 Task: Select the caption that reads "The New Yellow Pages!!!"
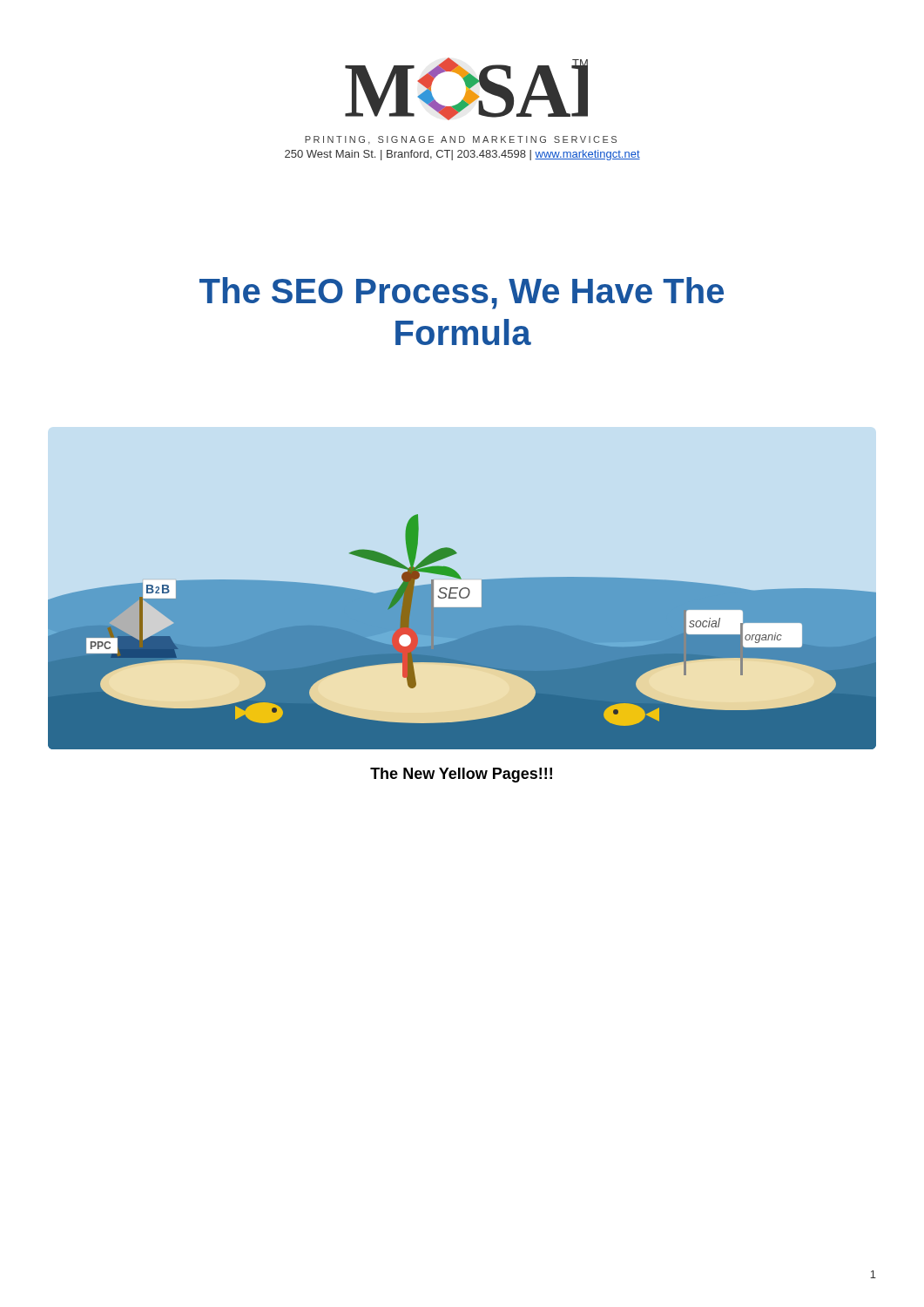pos(462,774)
